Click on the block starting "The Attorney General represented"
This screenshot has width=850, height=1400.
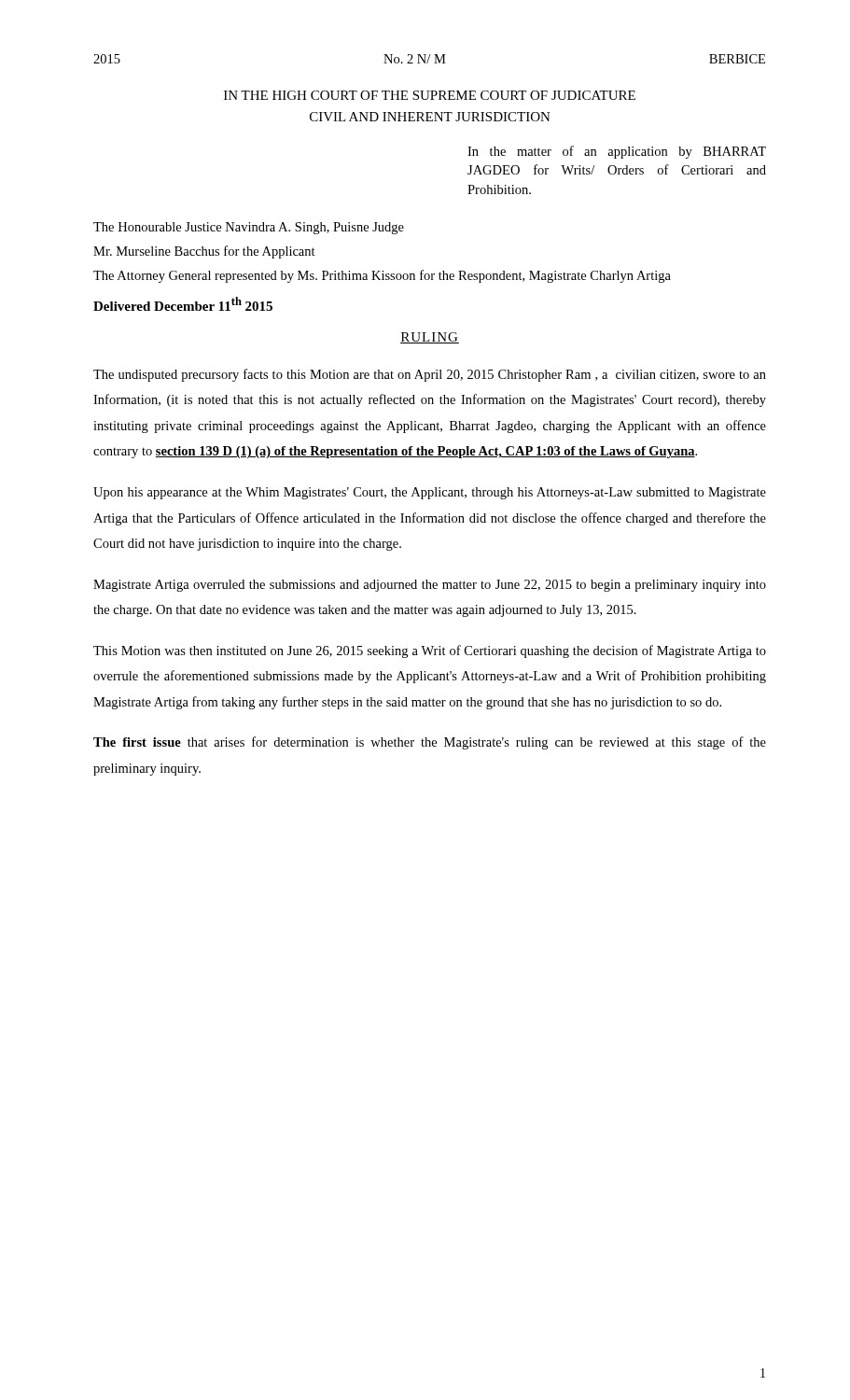pyautogui.click(x=382, y=276)
